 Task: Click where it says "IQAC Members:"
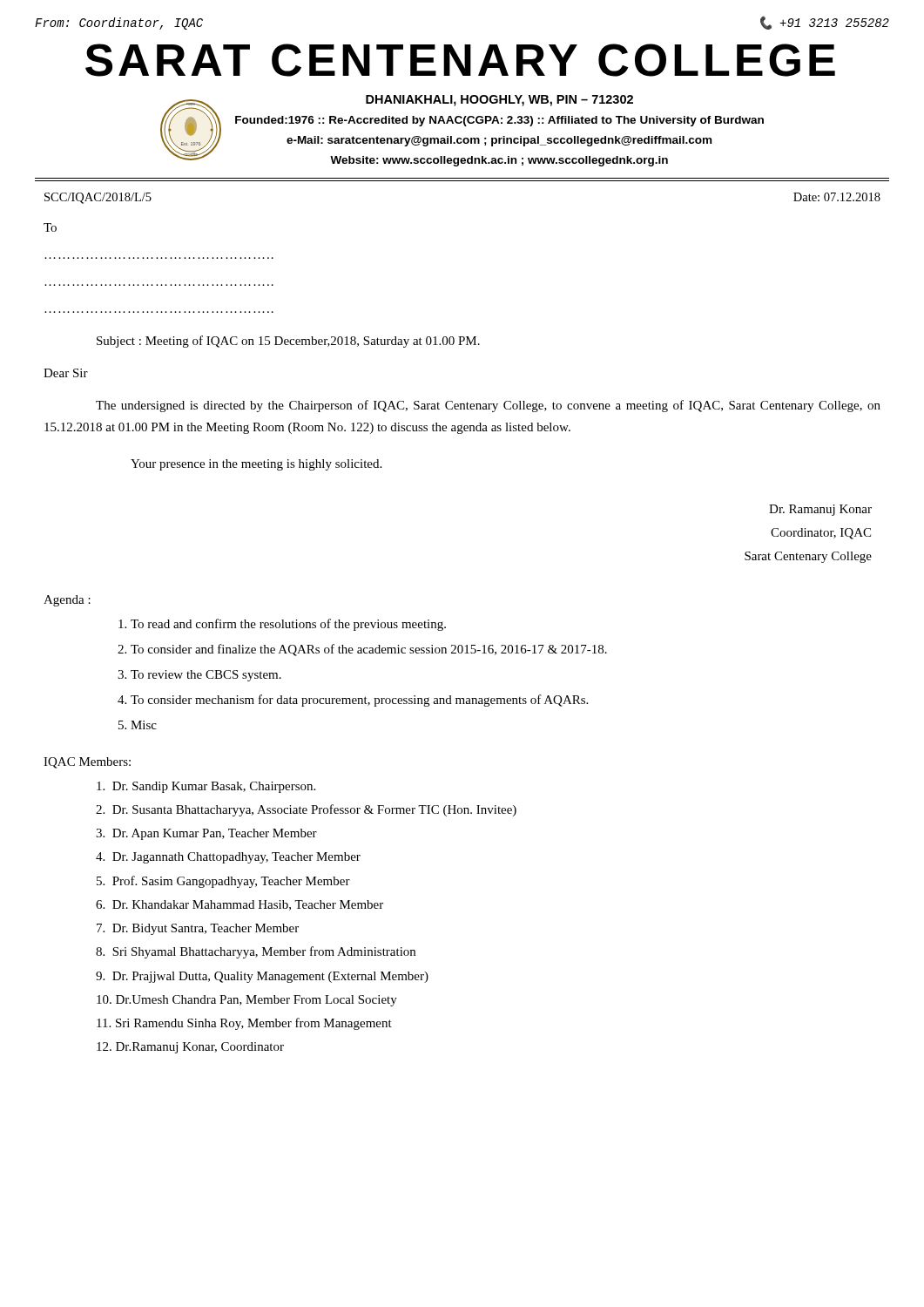coord(88,761)
